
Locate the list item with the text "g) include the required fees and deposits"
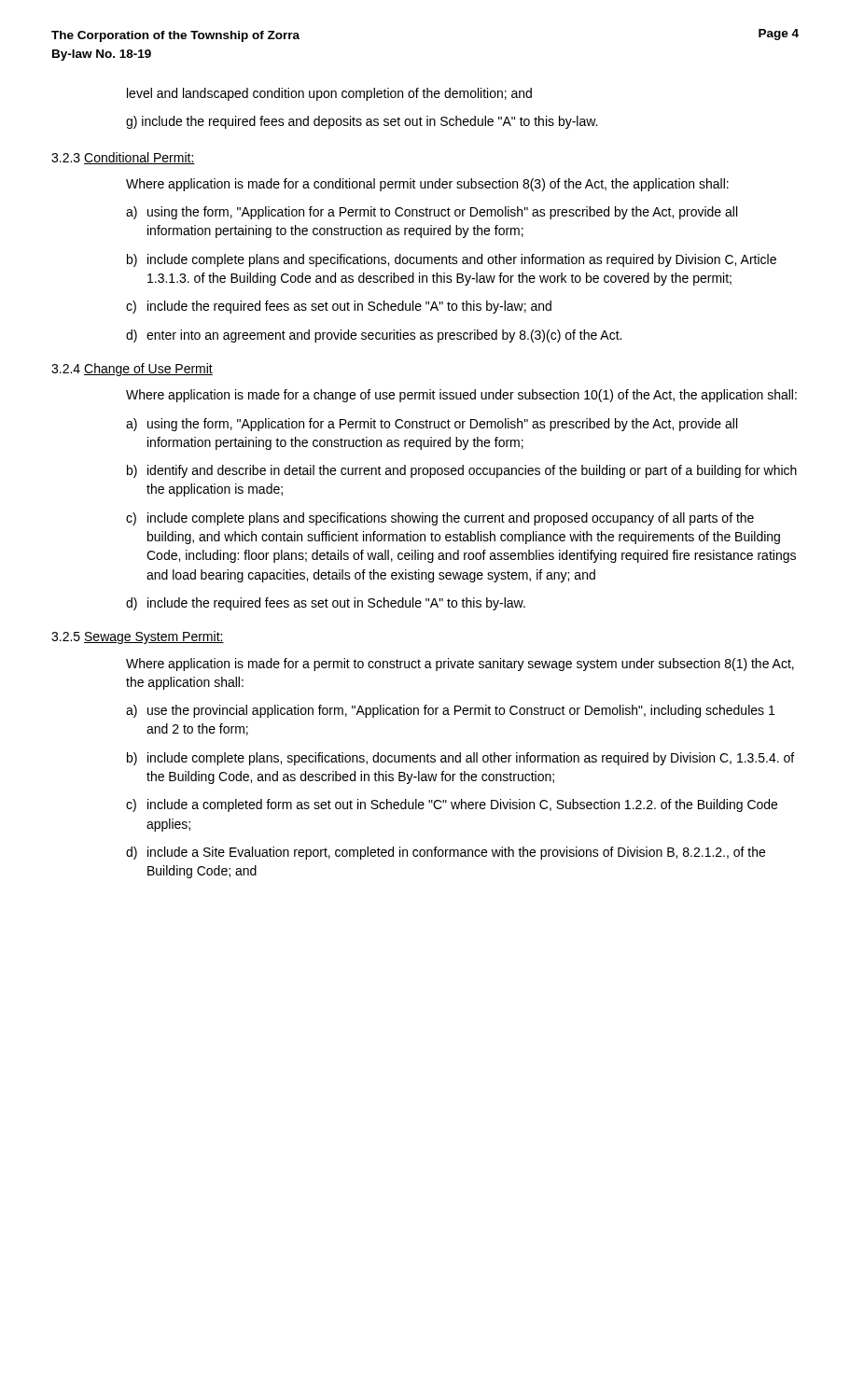click(x=362, y=122)
